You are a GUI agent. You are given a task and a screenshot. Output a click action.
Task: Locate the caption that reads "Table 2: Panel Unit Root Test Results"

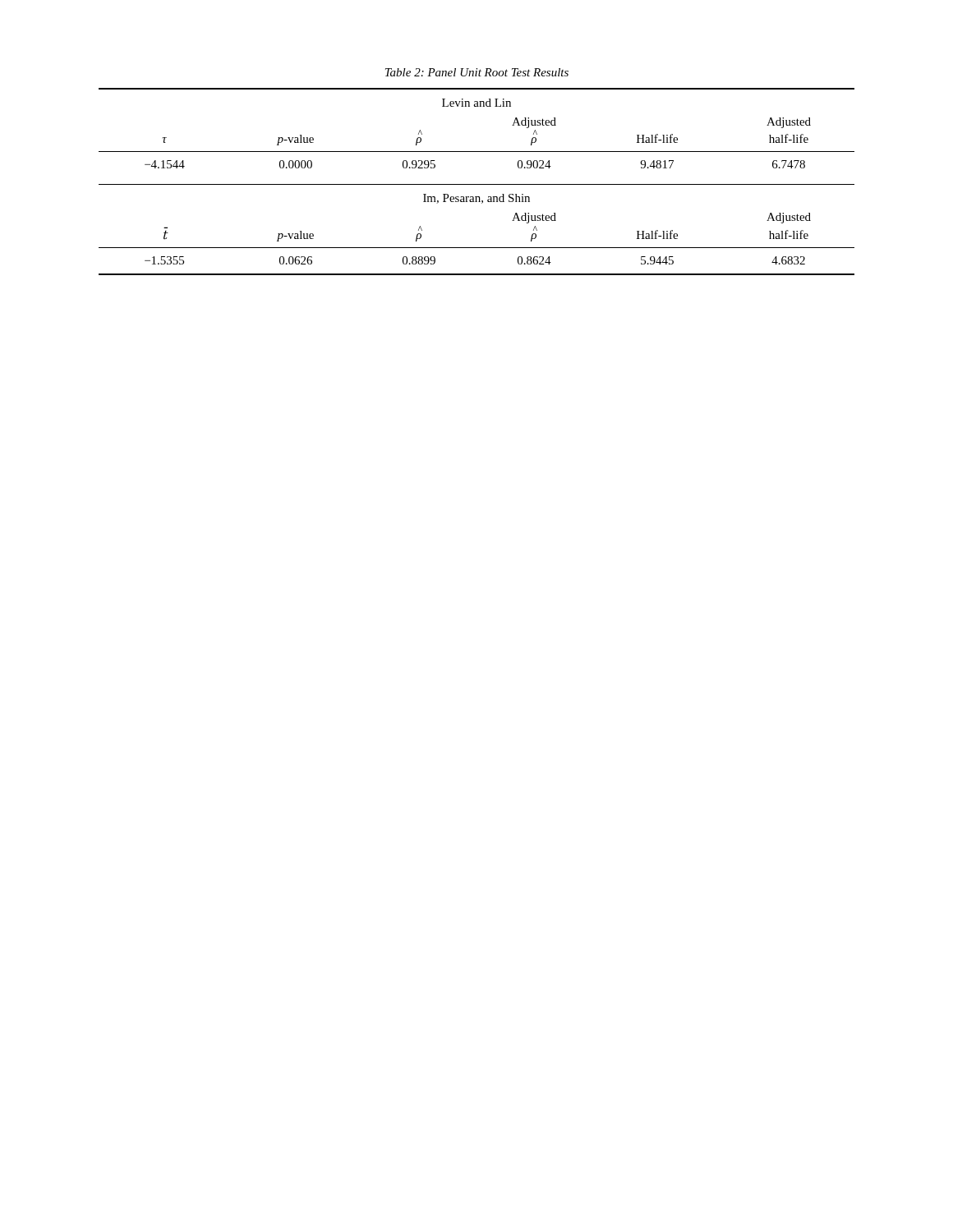pyautogui.click(x=476, y=72)
